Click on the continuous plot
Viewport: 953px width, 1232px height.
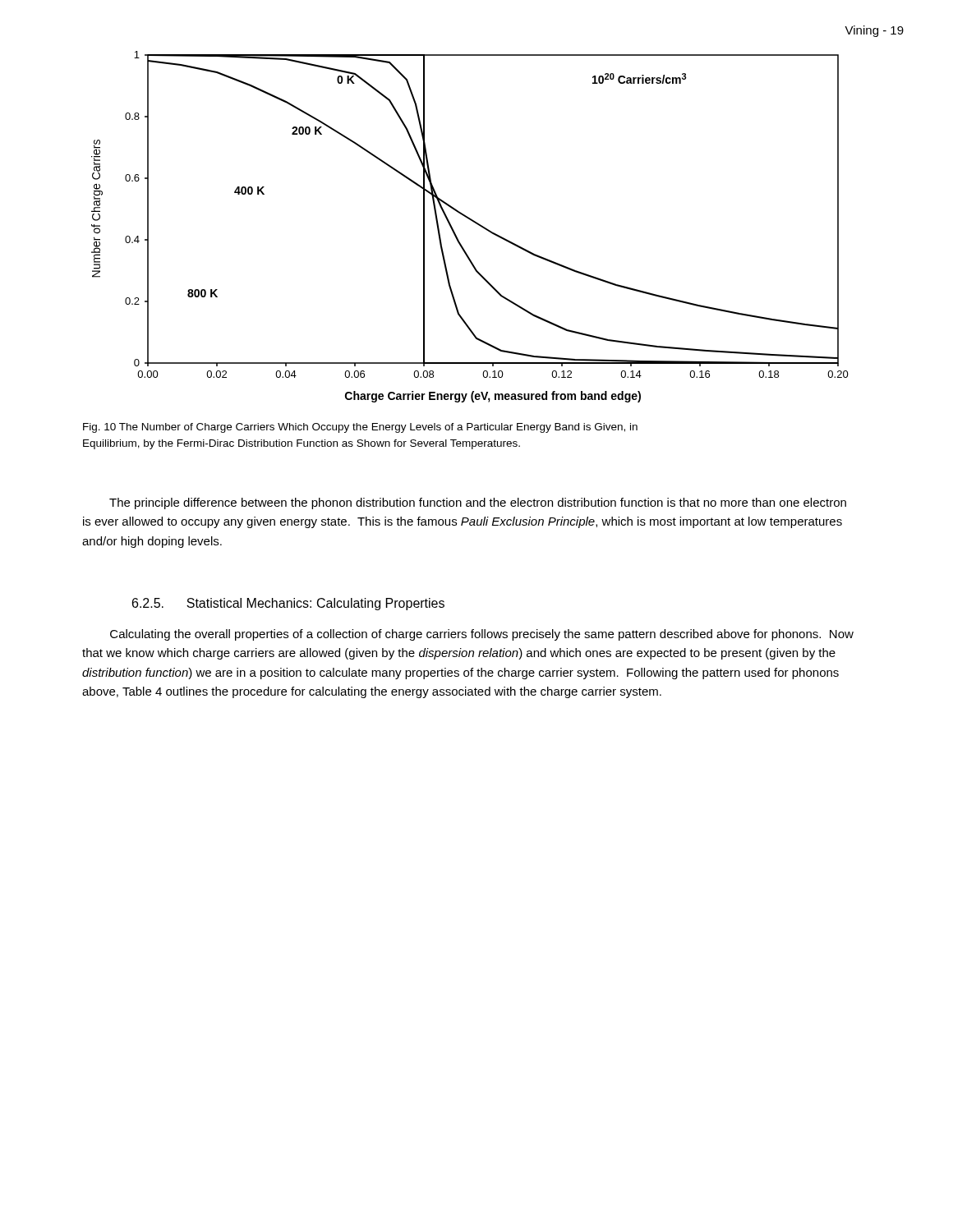tap(468, 232)
